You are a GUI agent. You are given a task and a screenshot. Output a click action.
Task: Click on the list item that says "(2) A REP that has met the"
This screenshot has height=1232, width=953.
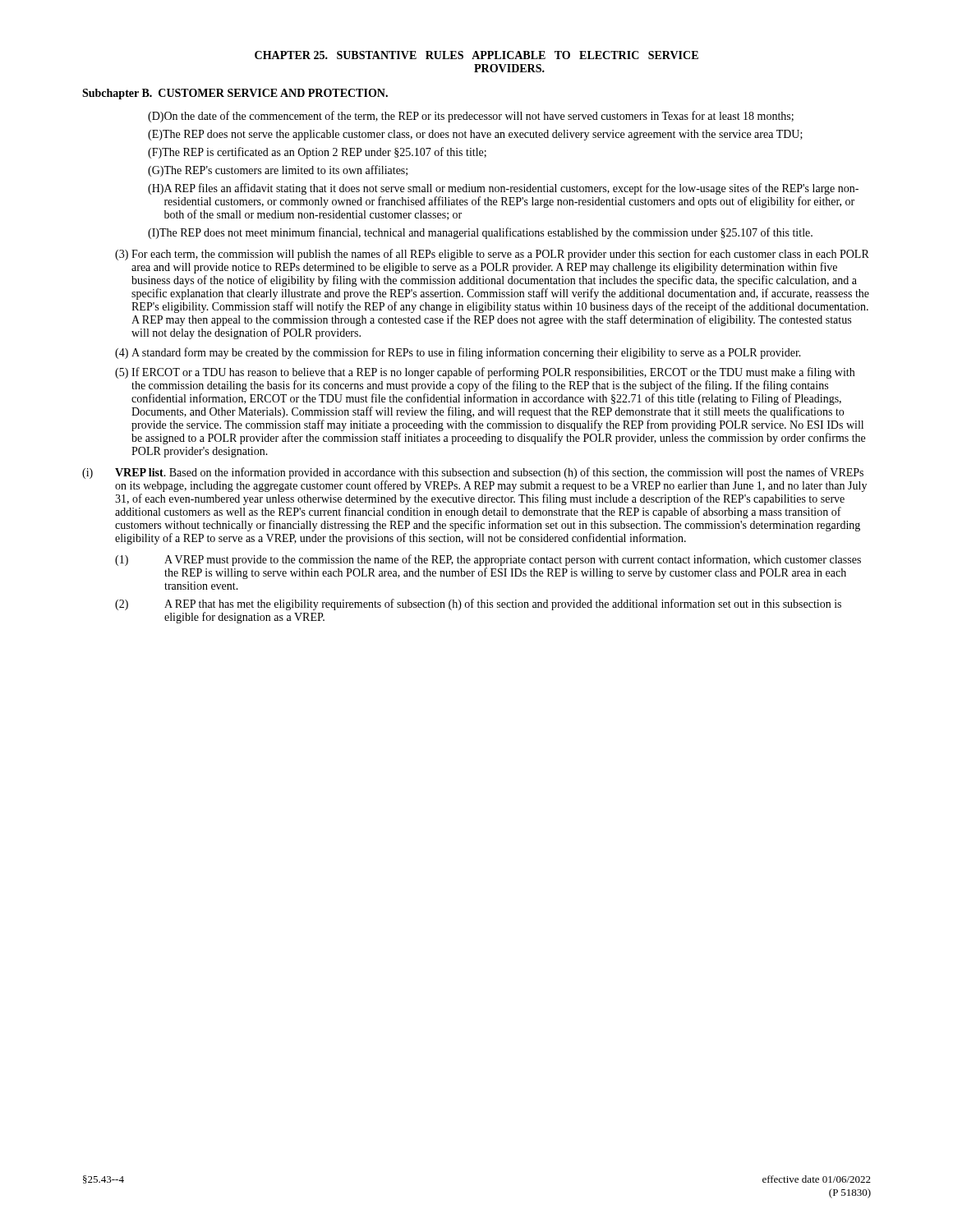493,611
